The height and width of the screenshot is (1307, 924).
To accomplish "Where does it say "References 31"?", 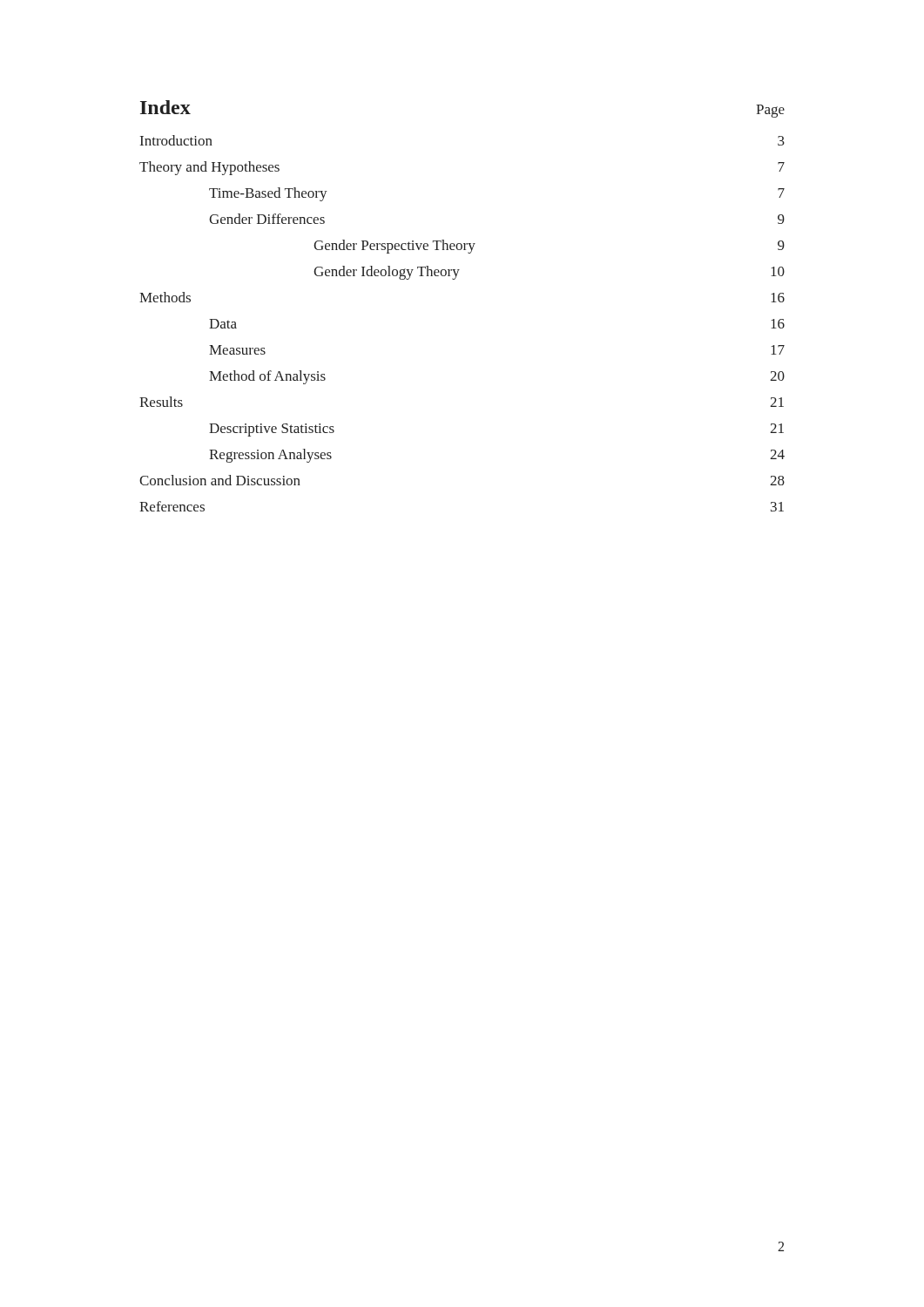I will pos(167,507).
